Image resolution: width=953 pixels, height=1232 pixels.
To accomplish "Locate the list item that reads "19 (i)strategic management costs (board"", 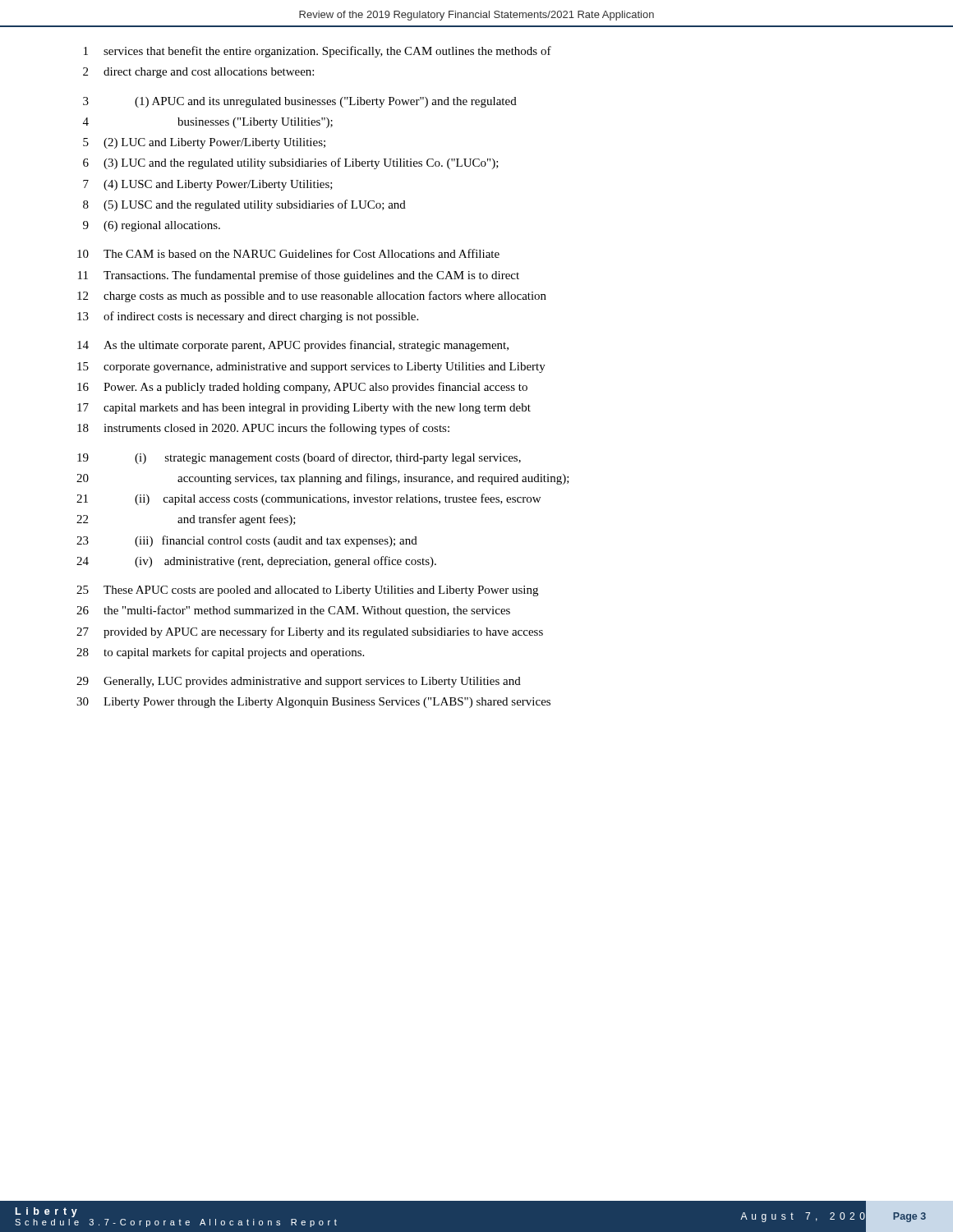I will 476,458.
